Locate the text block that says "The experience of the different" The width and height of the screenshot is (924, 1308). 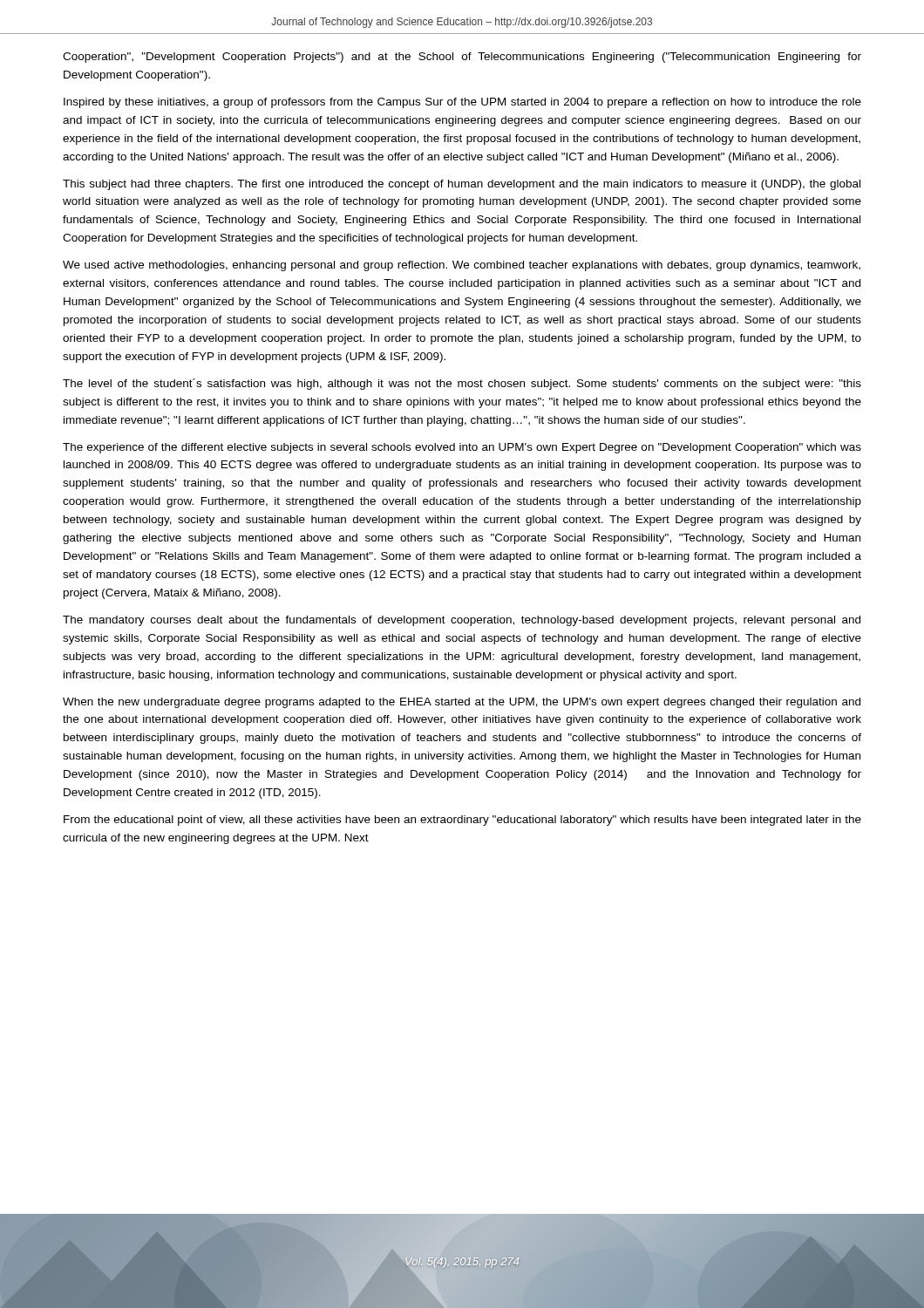(462, 519)
